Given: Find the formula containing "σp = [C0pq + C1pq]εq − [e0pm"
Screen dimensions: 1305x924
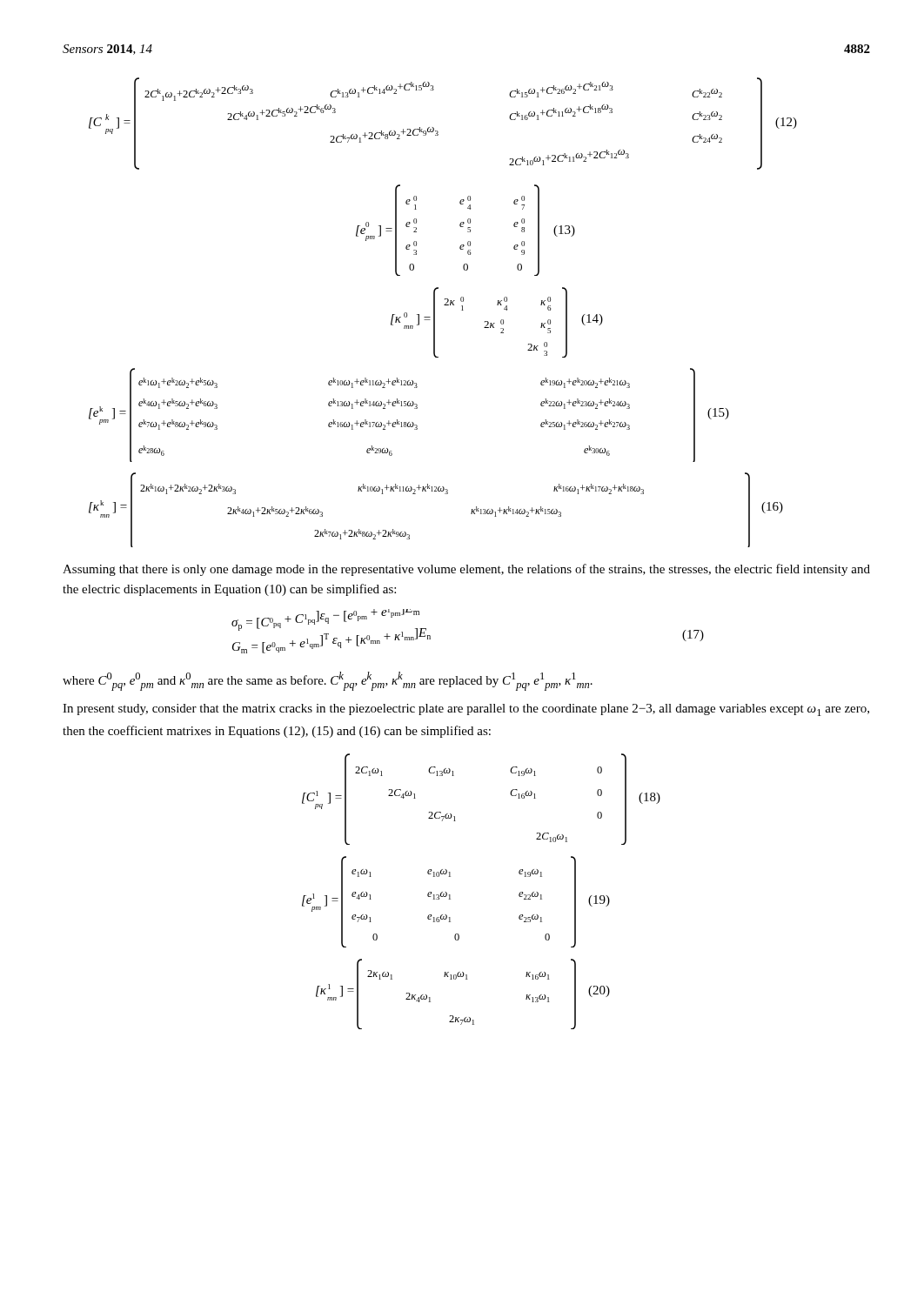Looking at the screenshot, I should pyautogui.click(x=336, y=638).
